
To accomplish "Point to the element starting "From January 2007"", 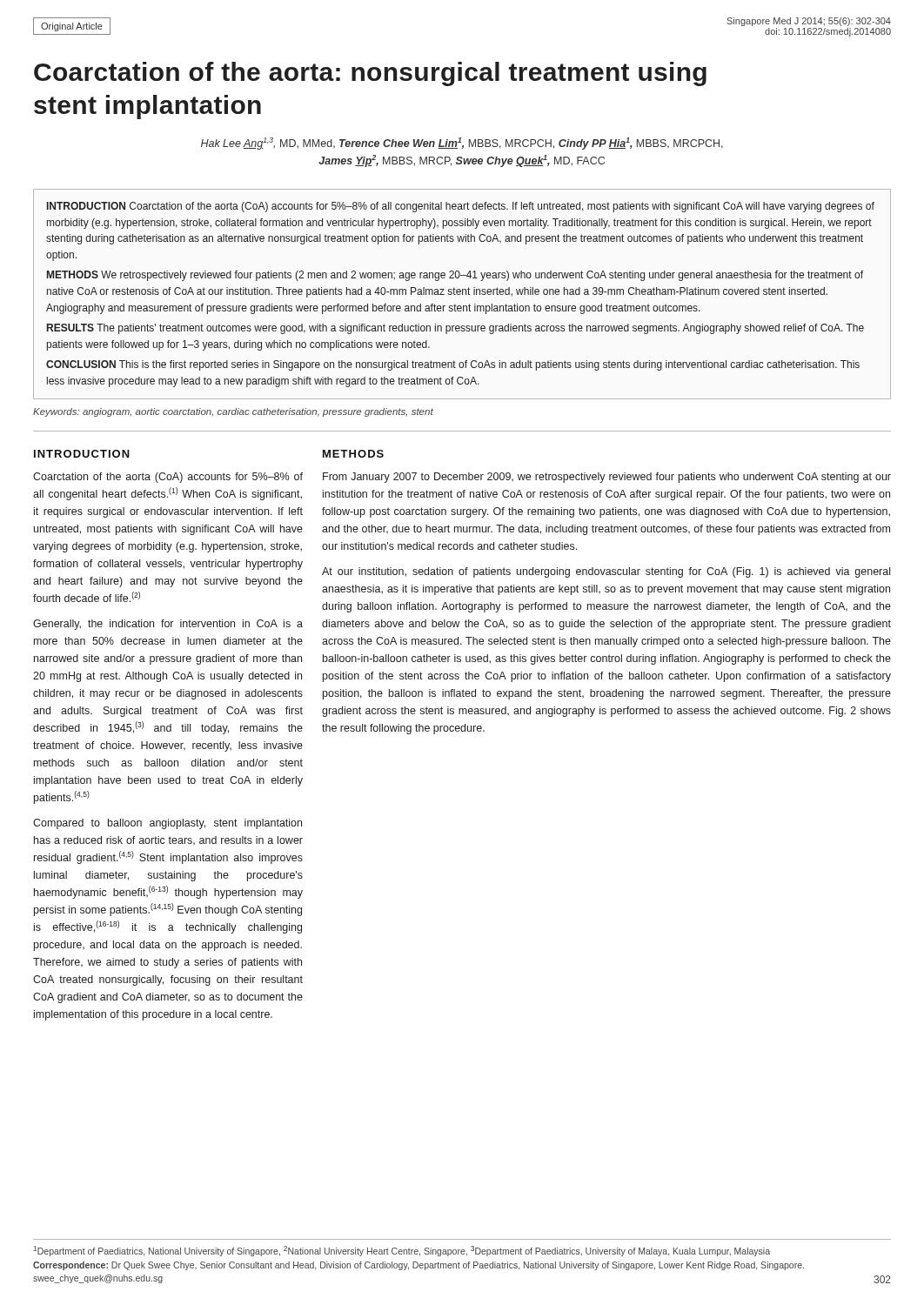I will click(606, 512).
